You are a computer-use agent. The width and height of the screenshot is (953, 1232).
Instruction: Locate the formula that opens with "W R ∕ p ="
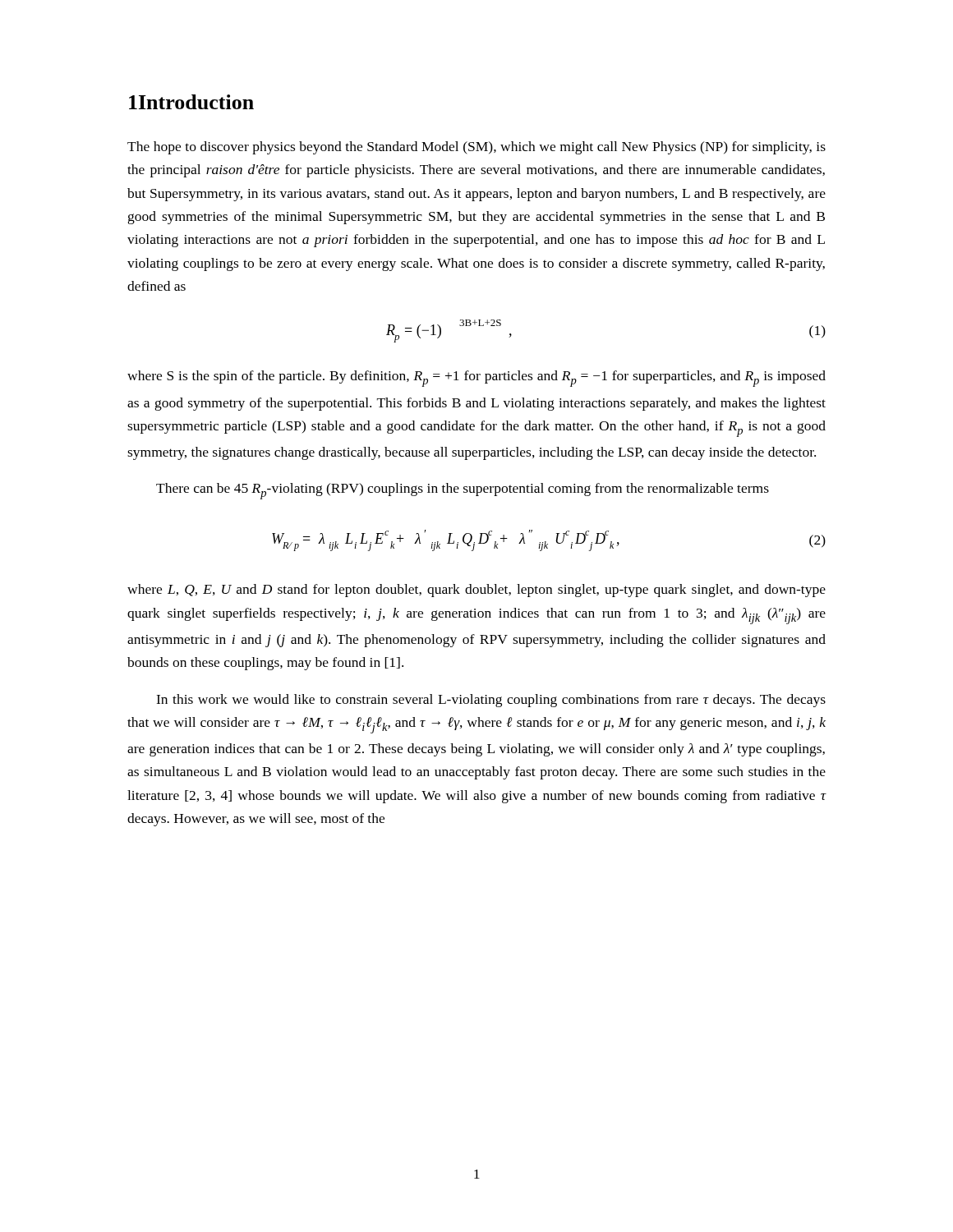548,540
